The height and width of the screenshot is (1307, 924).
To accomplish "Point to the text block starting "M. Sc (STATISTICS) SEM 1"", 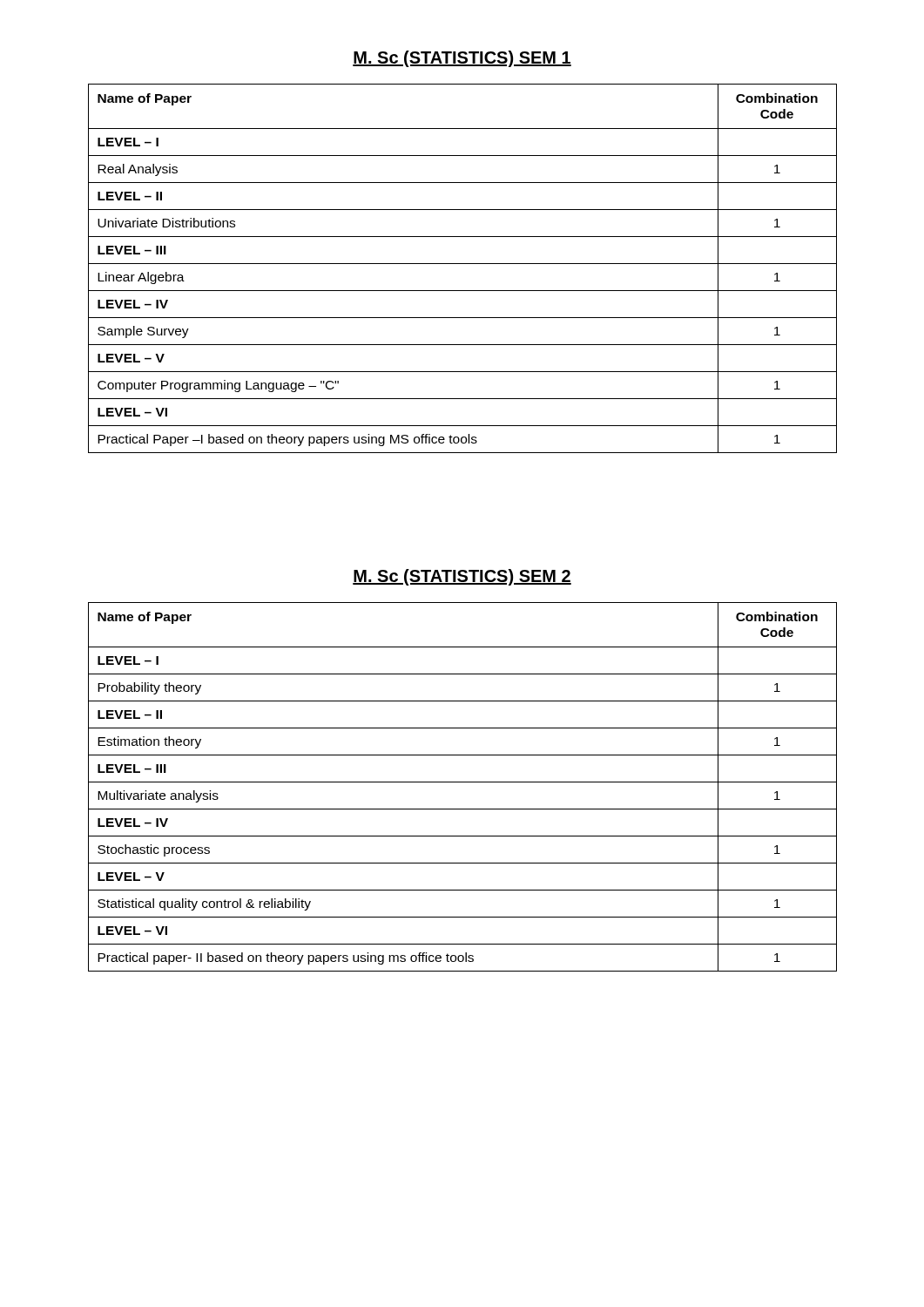I will click(x=462, y=58).
